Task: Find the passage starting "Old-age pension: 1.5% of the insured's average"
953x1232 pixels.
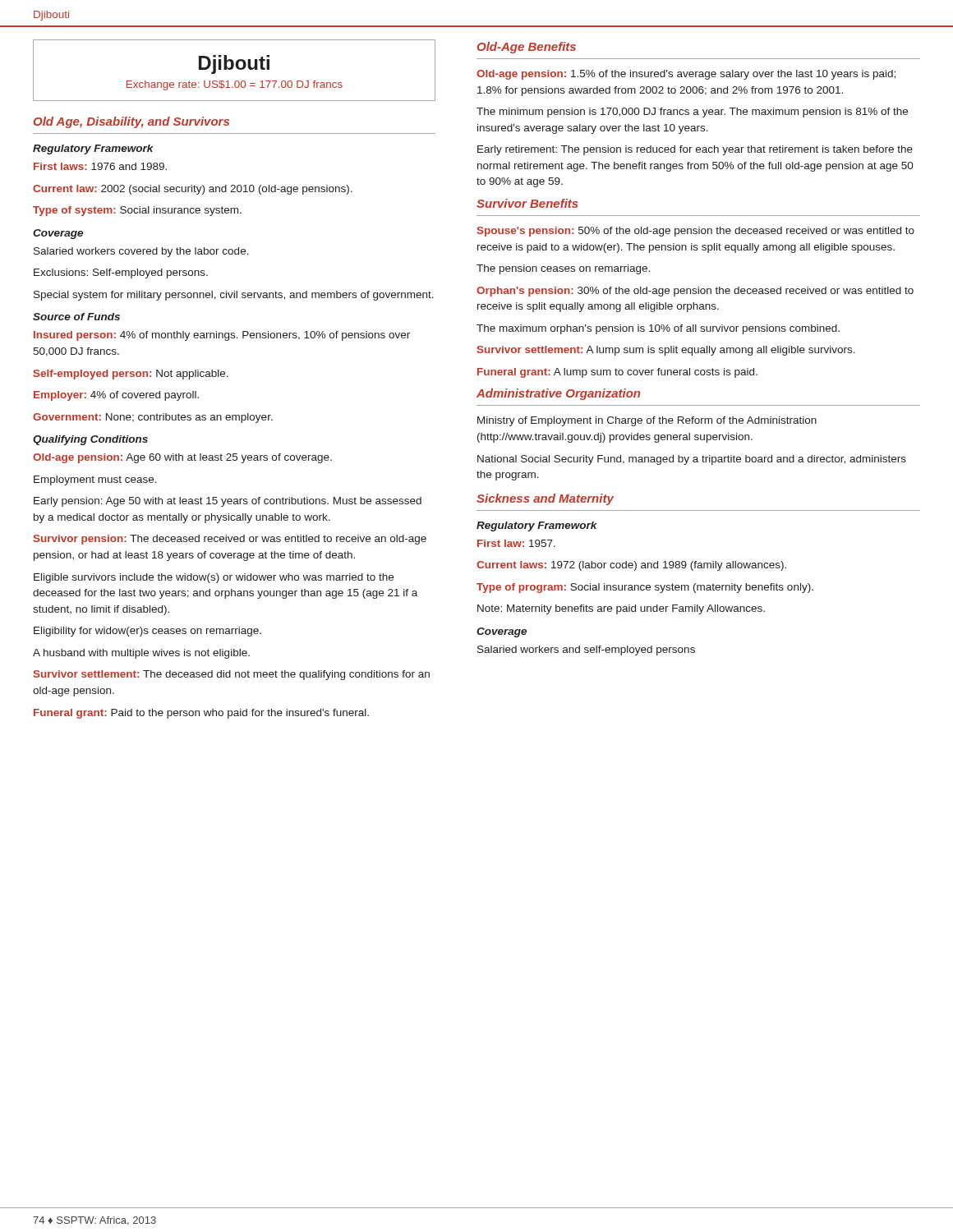Action: (x=698, y=82)
